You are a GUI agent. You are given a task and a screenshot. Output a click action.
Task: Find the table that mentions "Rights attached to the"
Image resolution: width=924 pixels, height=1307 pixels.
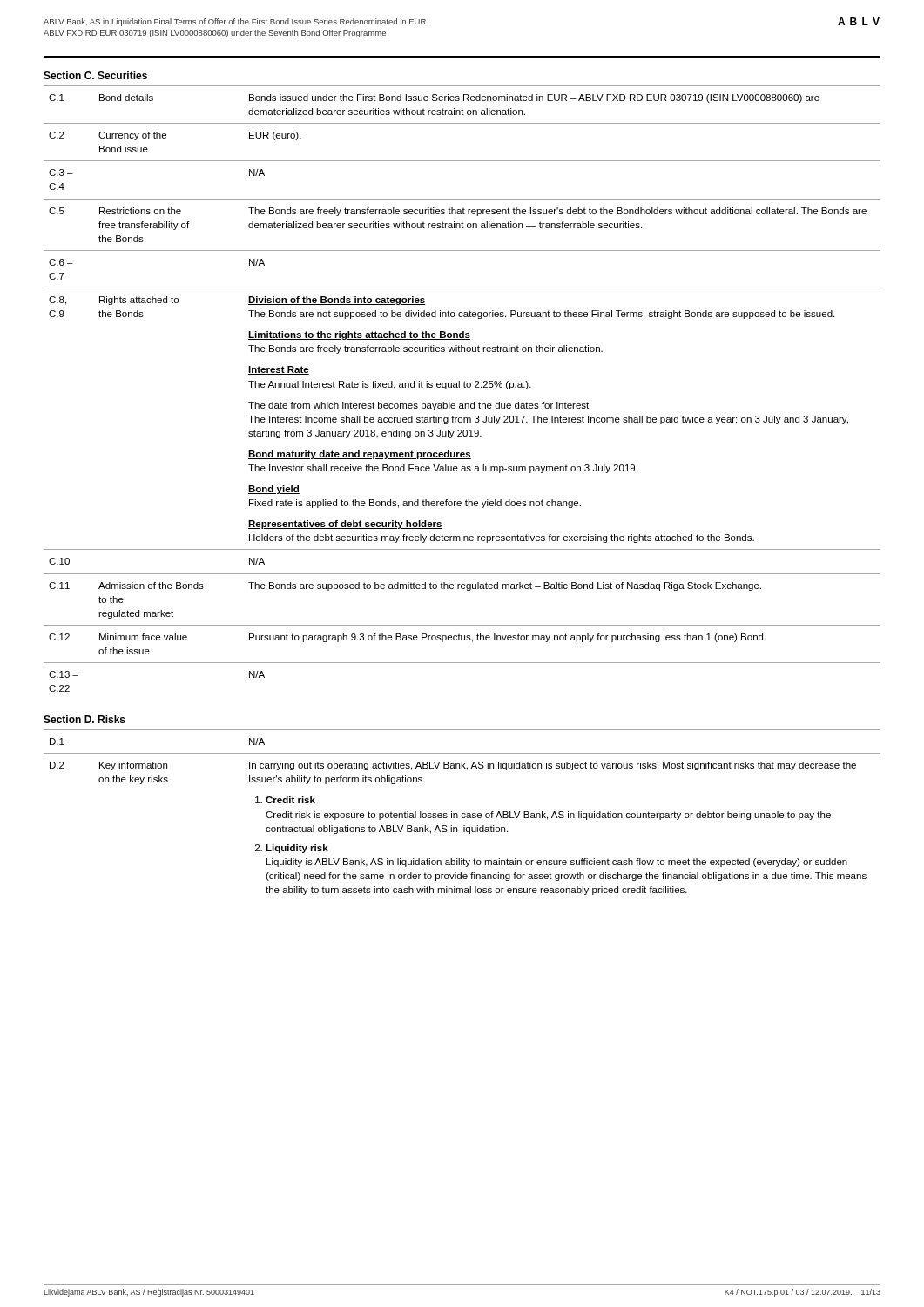pyautogui.click(x=462, y=393)
